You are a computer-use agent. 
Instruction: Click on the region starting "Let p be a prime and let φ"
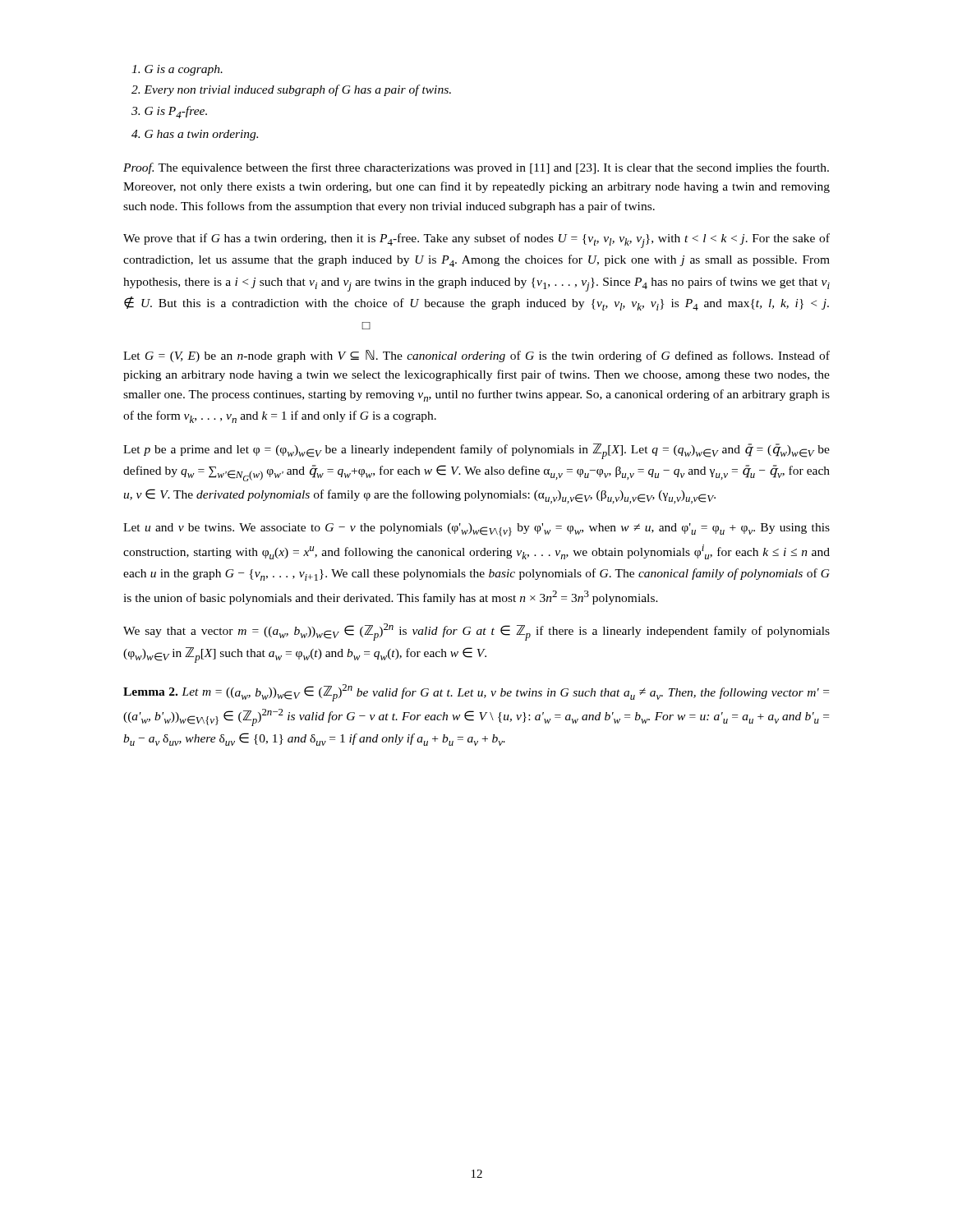476,473
